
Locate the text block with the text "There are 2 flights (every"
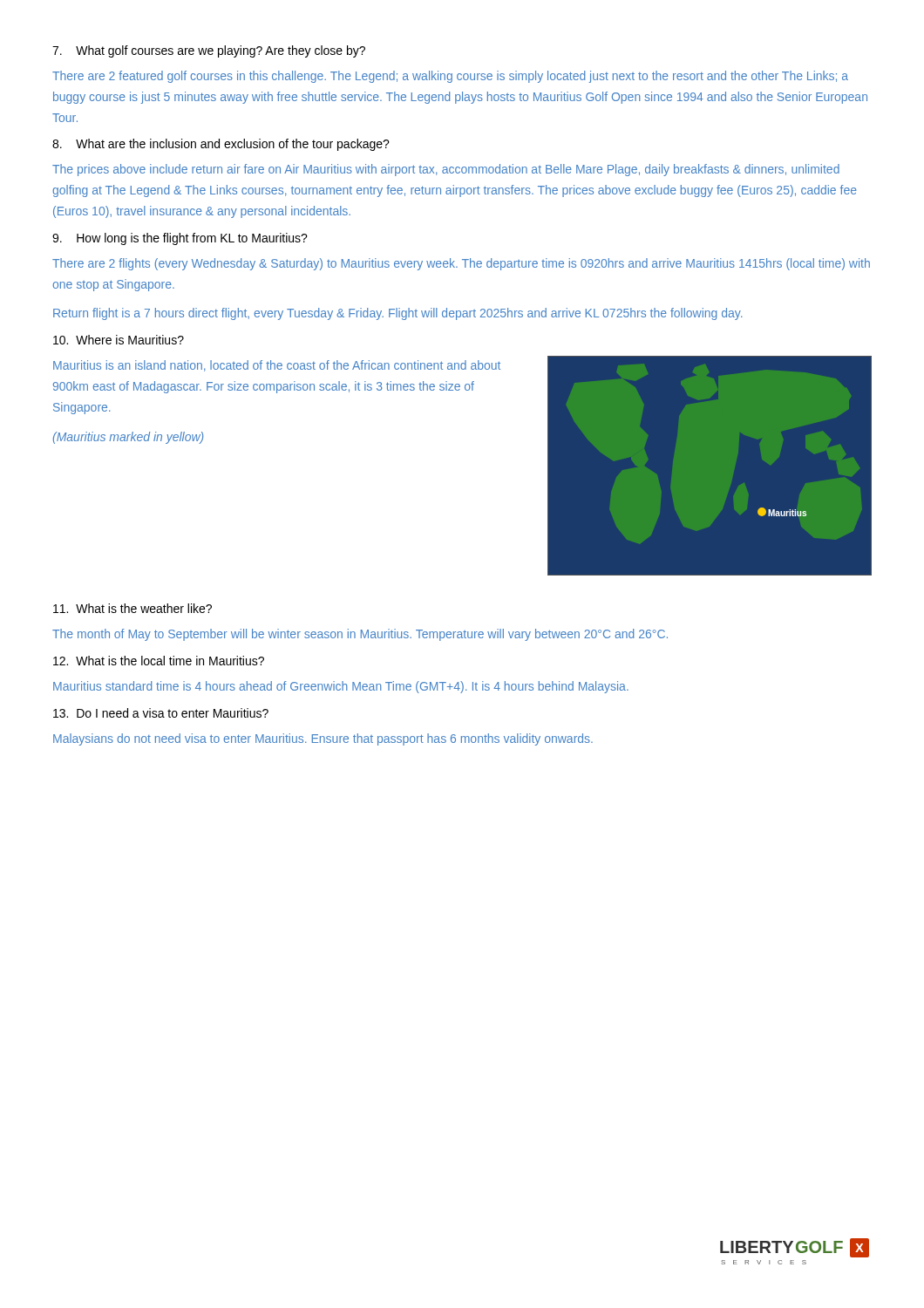pos(461,274)
